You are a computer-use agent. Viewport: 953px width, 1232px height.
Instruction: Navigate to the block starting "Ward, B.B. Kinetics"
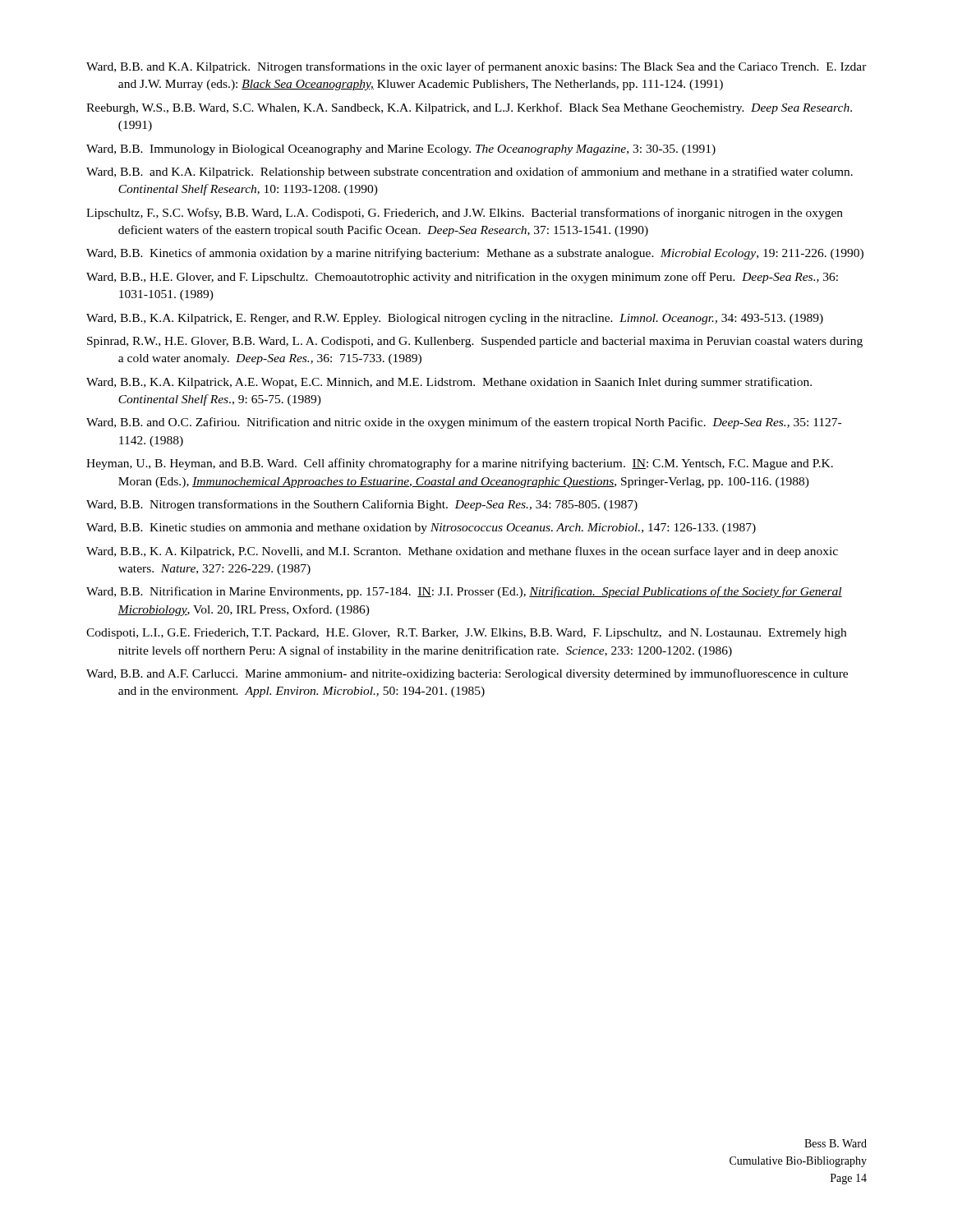(x=475, y=253)
